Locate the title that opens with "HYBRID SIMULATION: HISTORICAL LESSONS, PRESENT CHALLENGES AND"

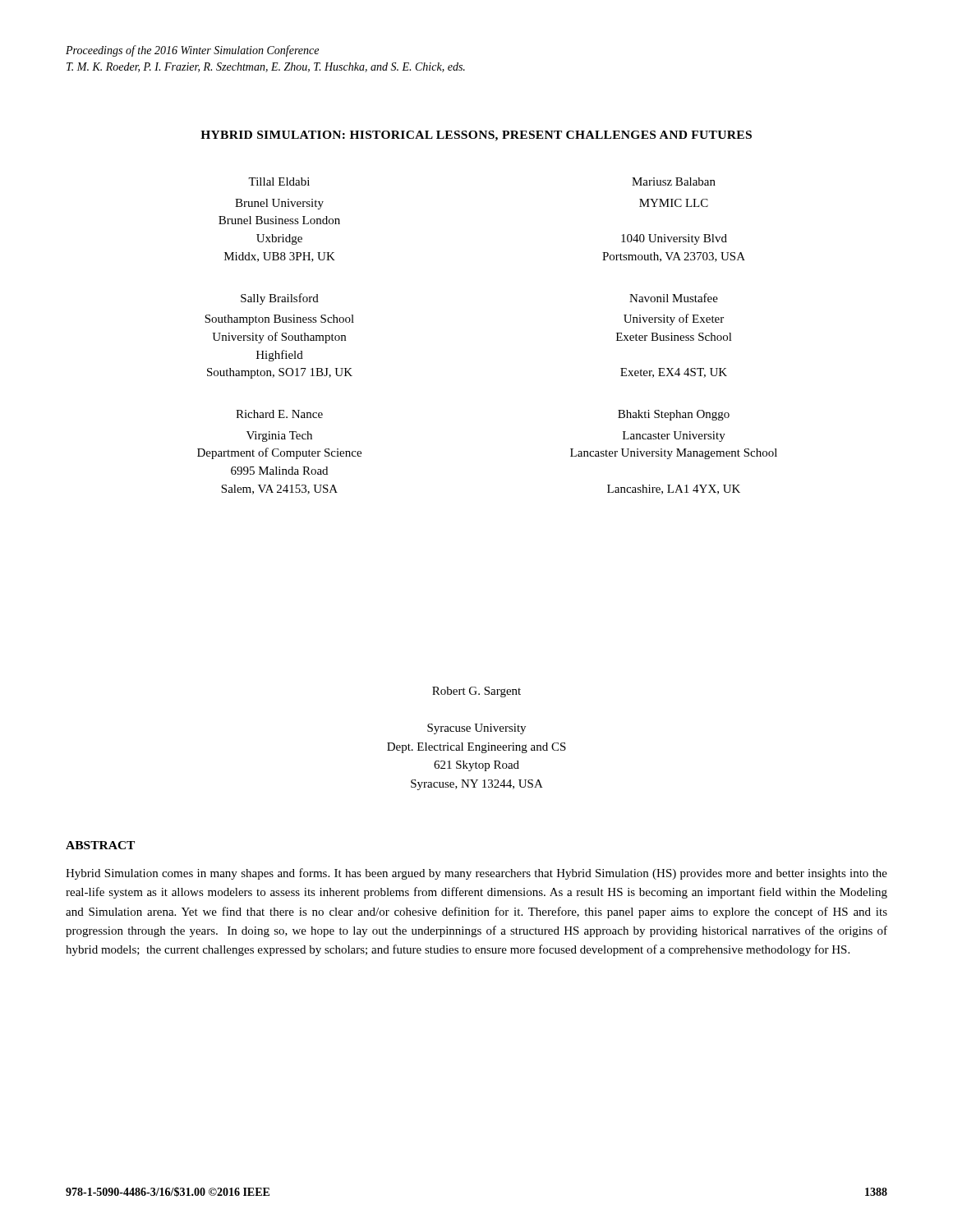tap(476, 135)
